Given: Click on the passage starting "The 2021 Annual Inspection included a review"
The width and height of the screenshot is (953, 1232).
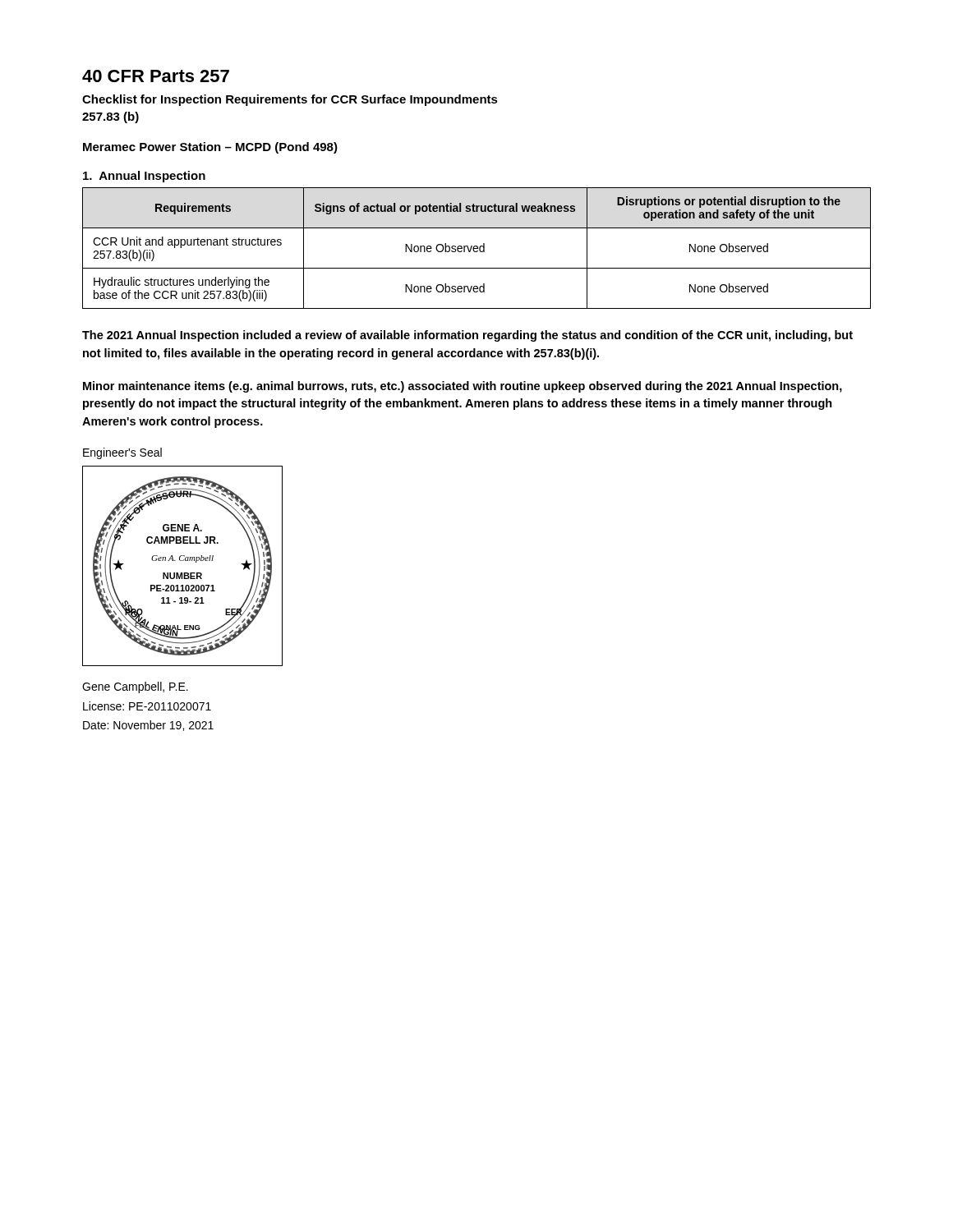Looking at the screenshot, I should click(x=467, y=344).
